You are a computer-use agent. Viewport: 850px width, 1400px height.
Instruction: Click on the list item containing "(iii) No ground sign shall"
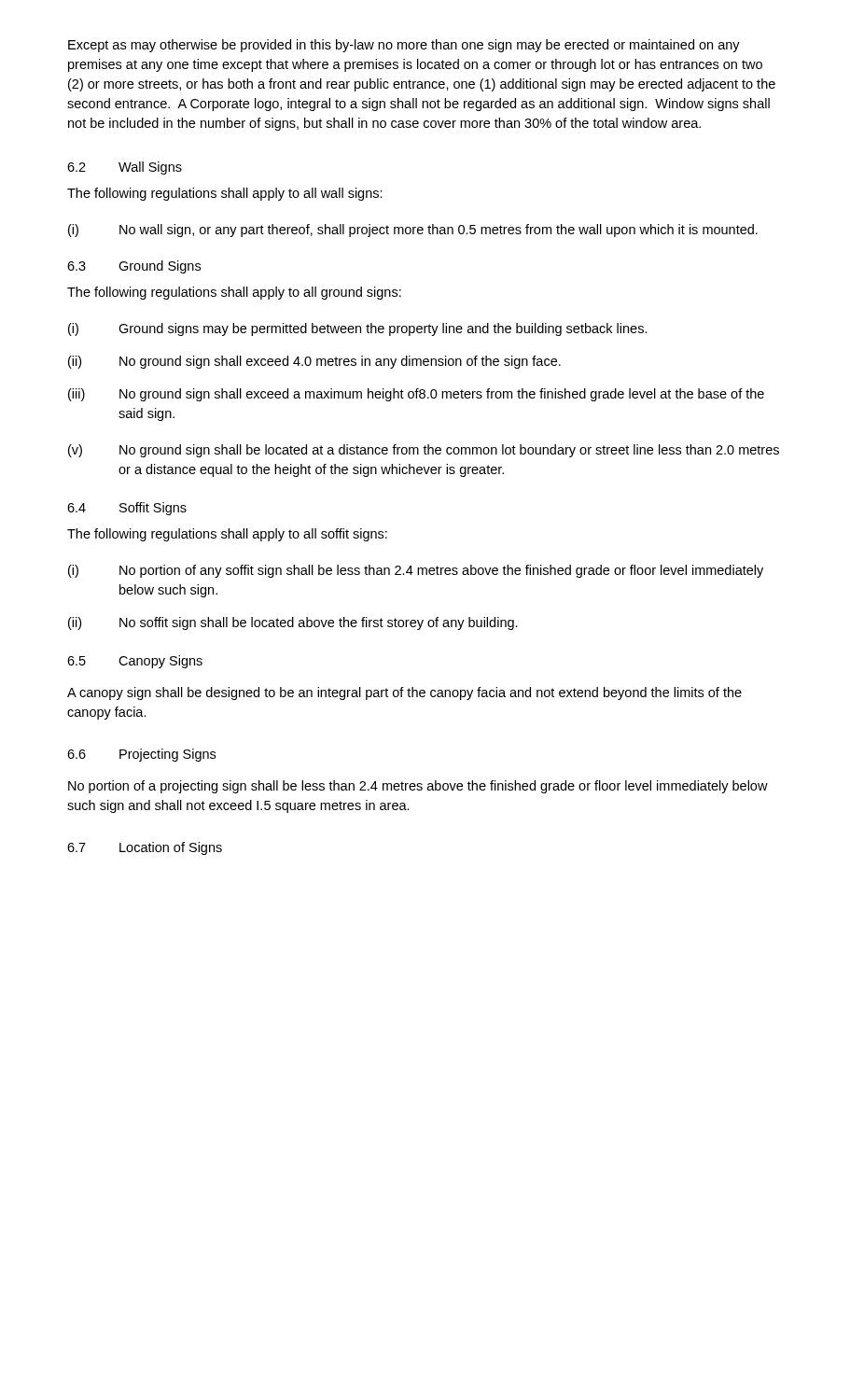[425, 404]
